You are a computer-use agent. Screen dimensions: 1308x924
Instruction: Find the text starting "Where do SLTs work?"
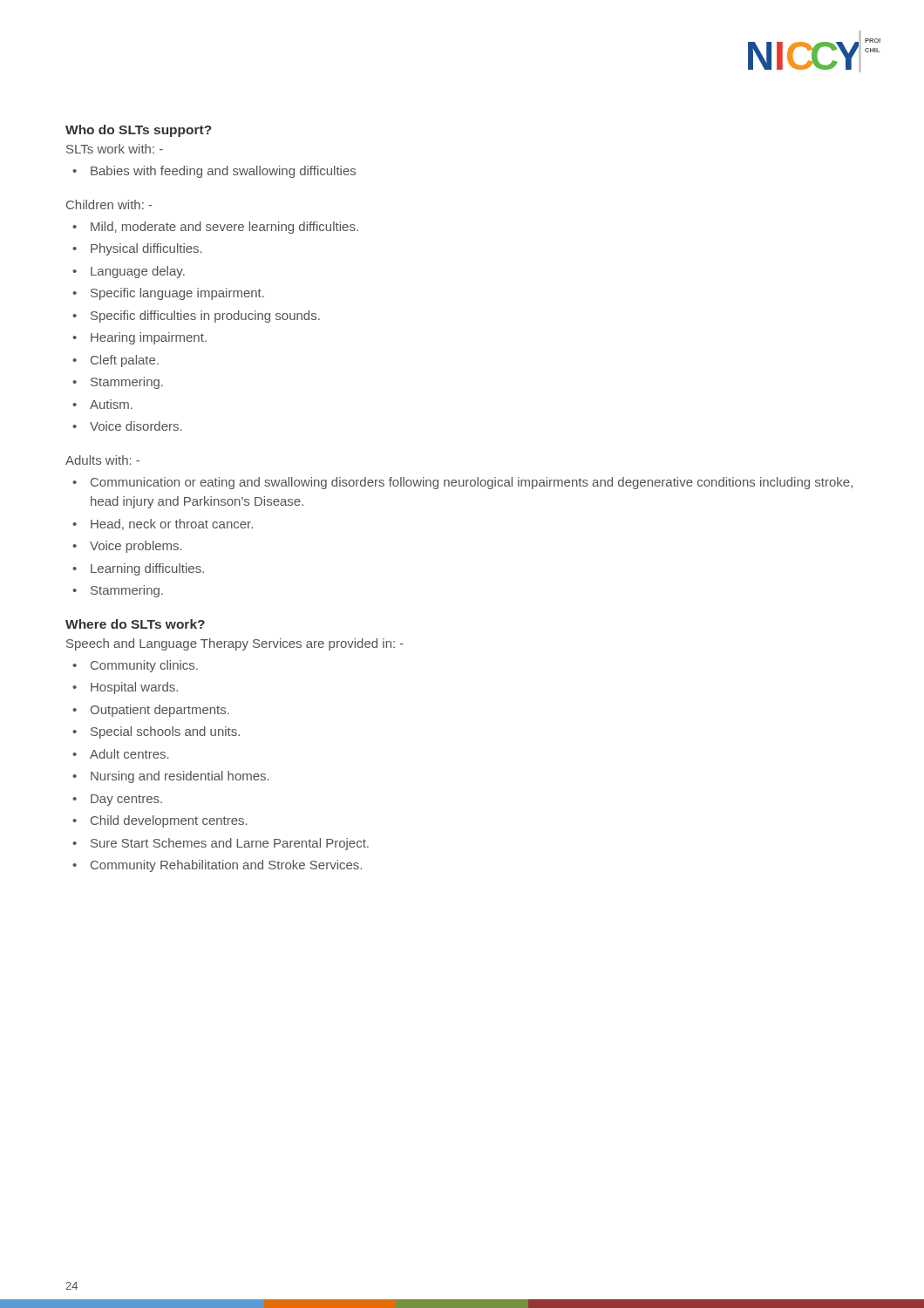tap(135, 623)
